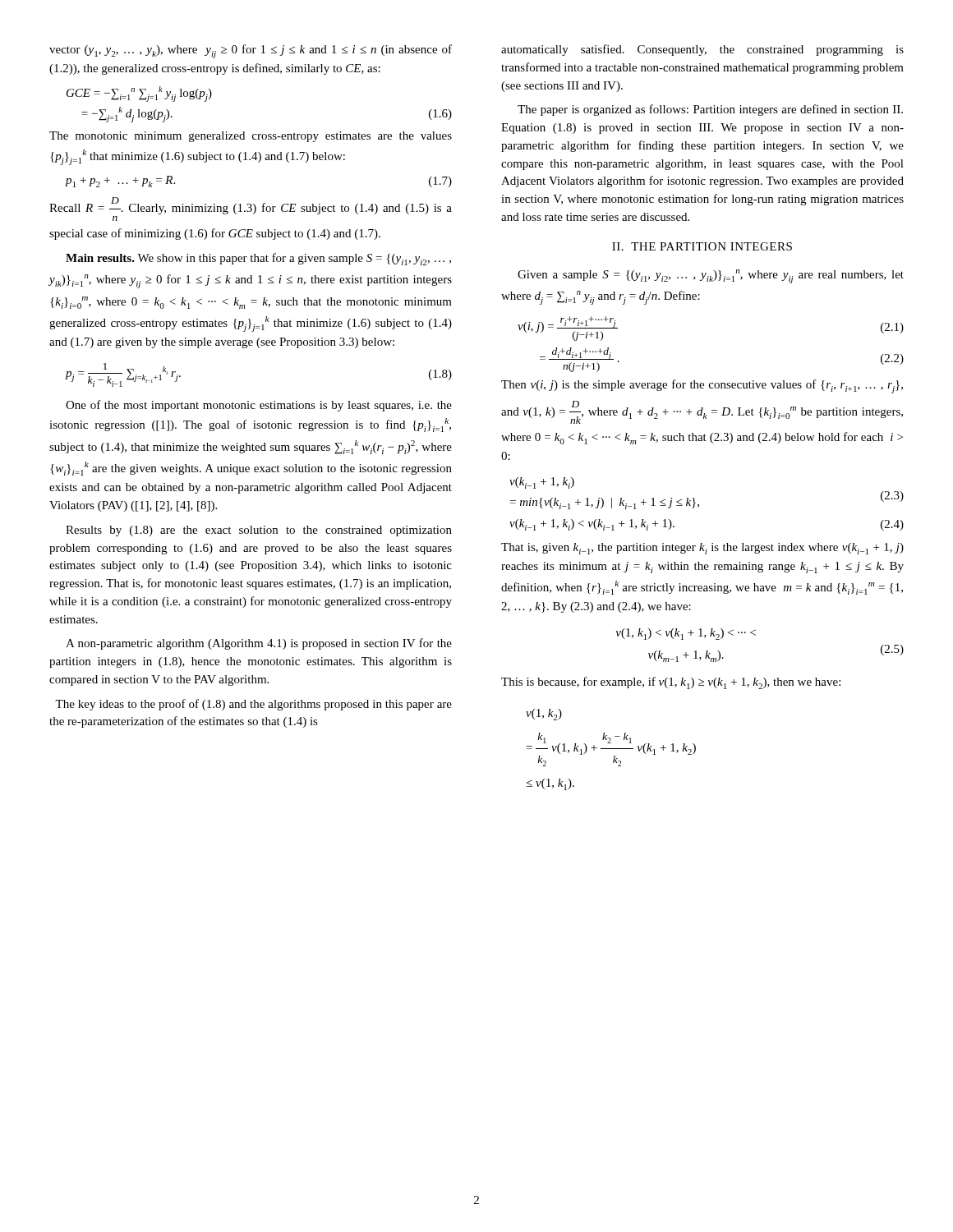The height and width of the screenshot is (1232, 953).
Task: Select the text block starting "Results by (1.8) are the exact solution"
Action: 251,575
